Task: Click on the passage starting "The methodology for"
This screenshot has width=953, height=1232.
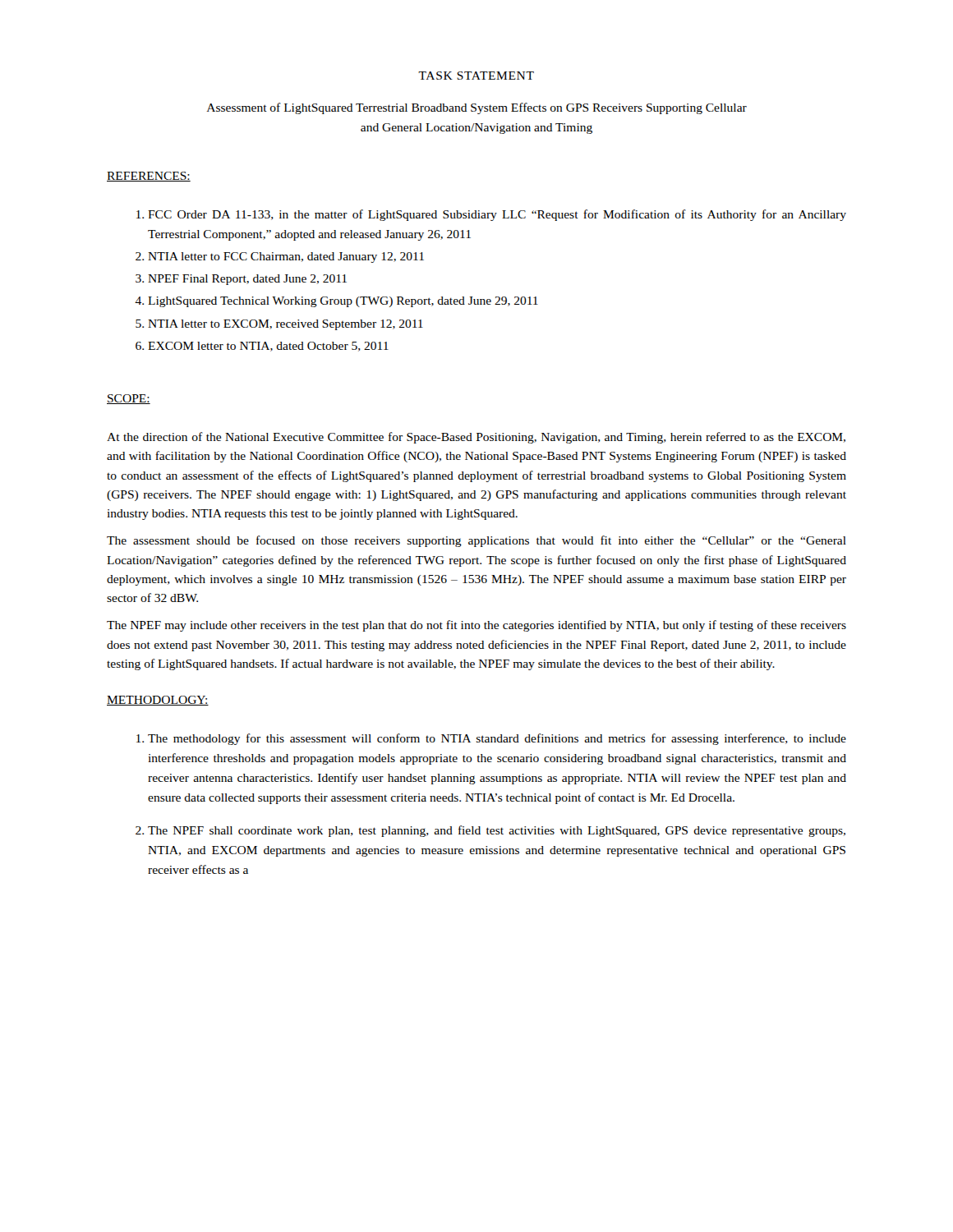Action: (476, 768)
